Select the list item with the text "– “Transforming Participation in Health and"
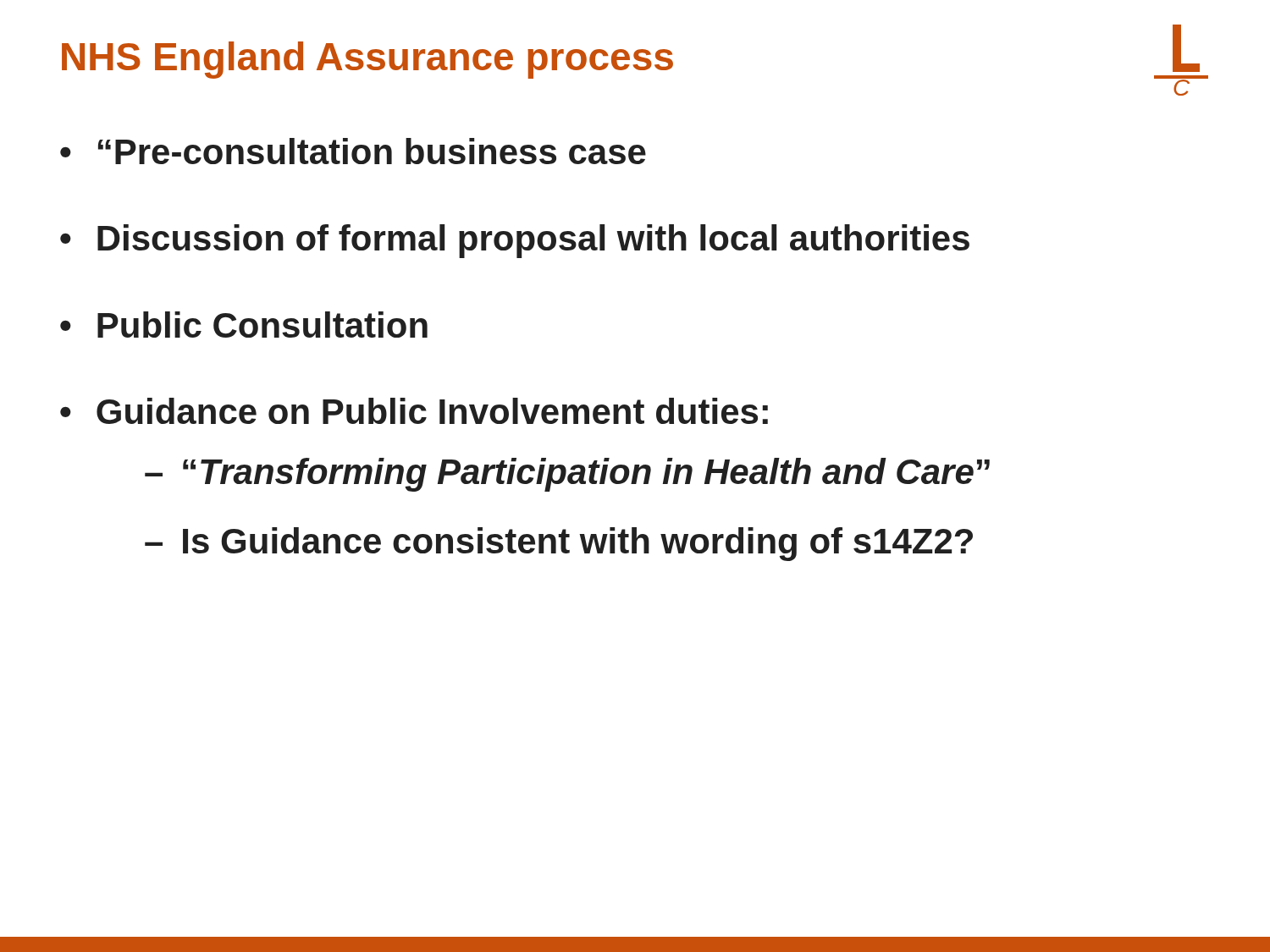The image size is (1270, 952). pyautogui.click(x=568, y=472)
